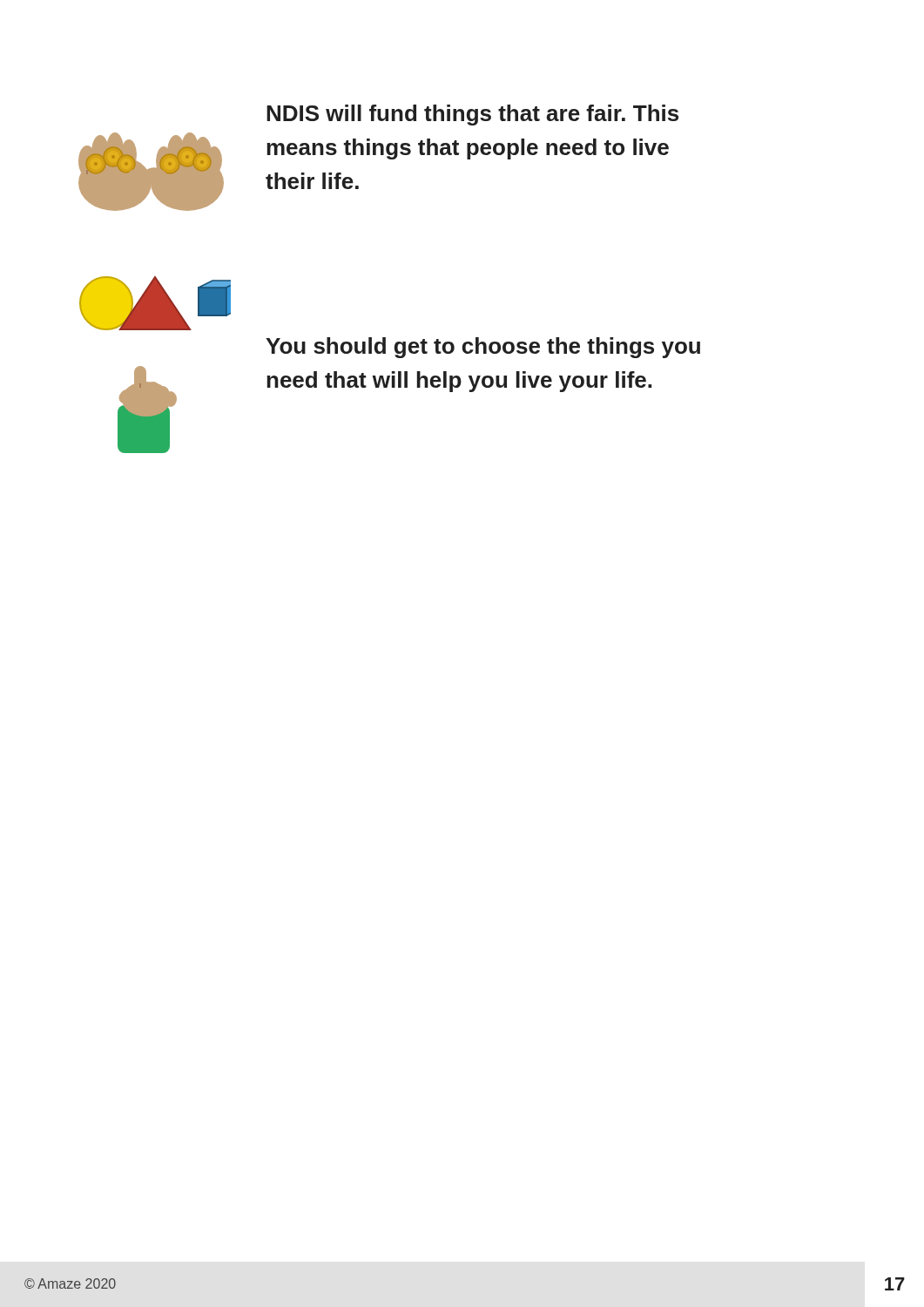Locate the text block that says "You should get to choose the things you"
This screenshot has width=924, height=1307.
coord(484,363)
